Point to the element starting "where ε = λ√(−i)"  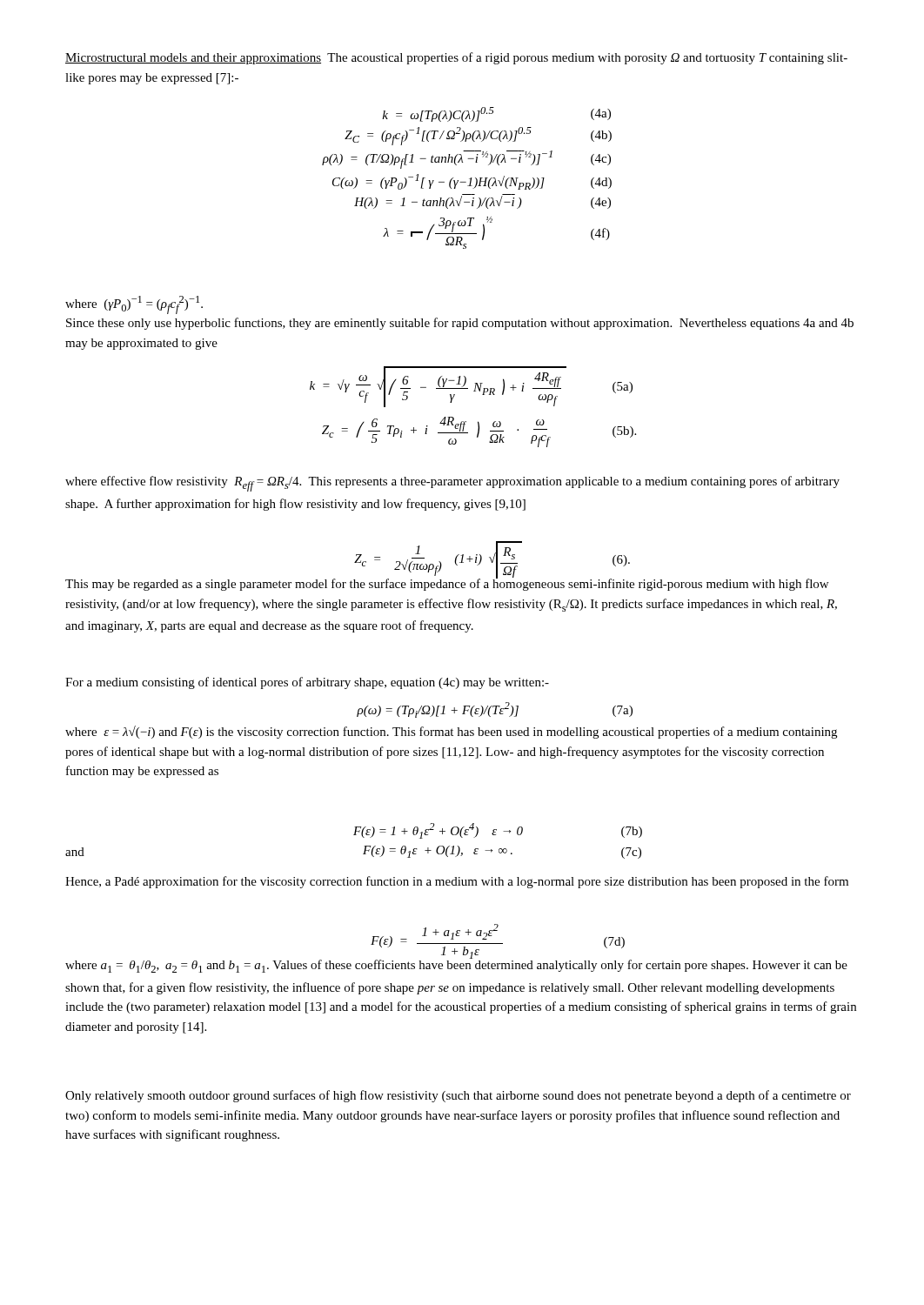pyautogui.click(x=451, y=751)
